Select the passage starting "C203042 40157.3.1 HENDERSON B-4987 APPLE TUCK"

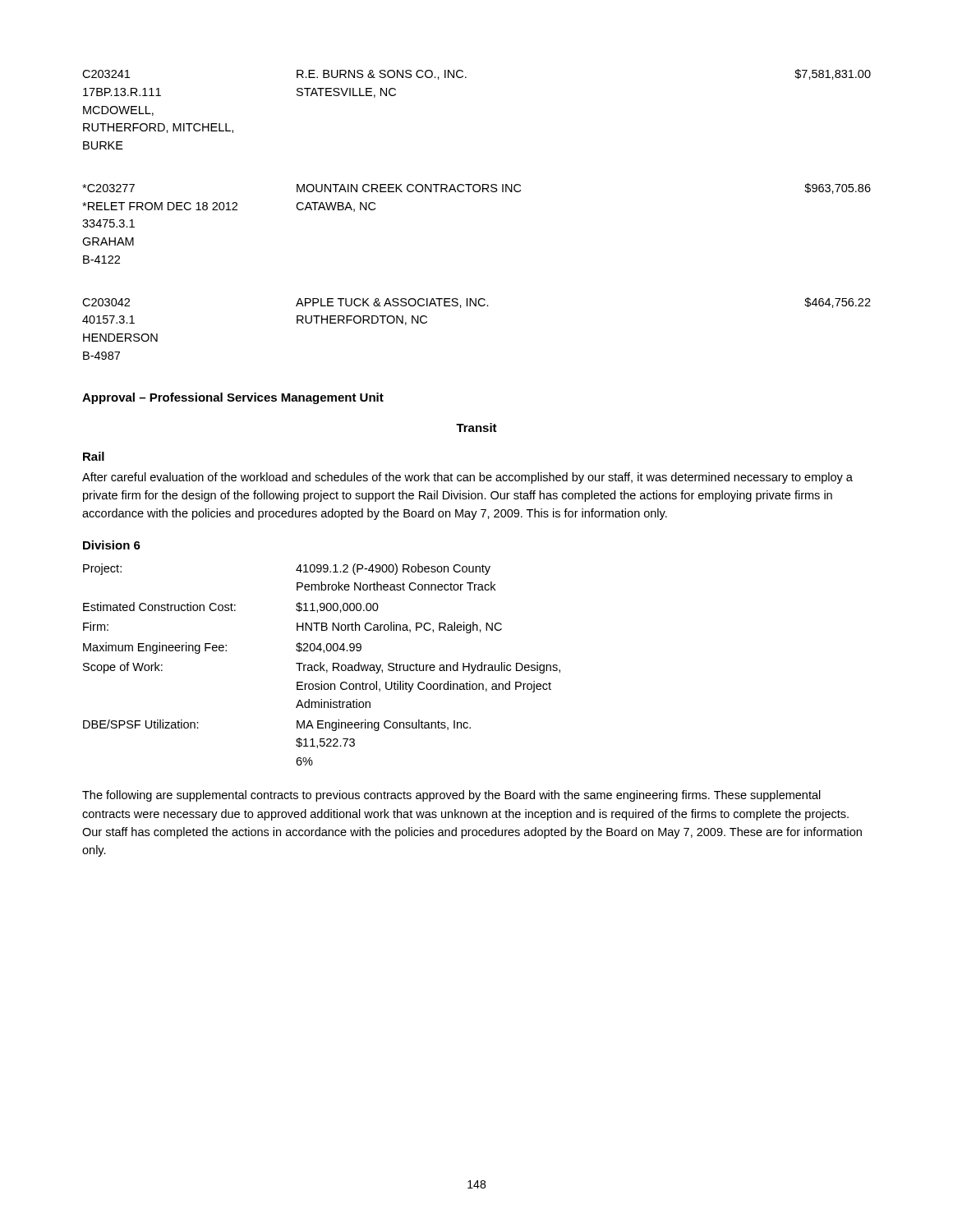(x=476, y=303)
